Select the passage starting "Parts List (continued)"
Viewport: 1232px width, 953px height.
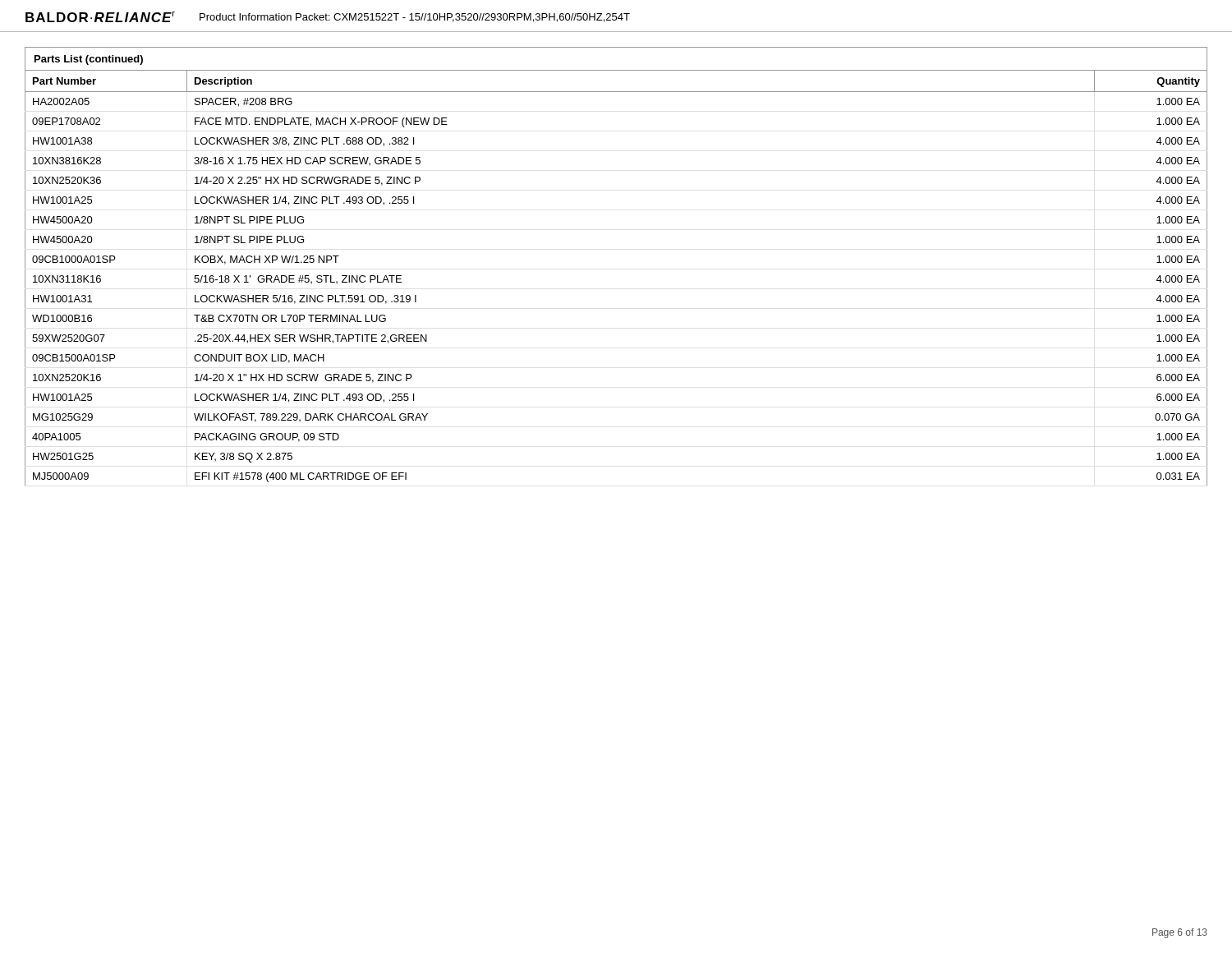(89, 58)
